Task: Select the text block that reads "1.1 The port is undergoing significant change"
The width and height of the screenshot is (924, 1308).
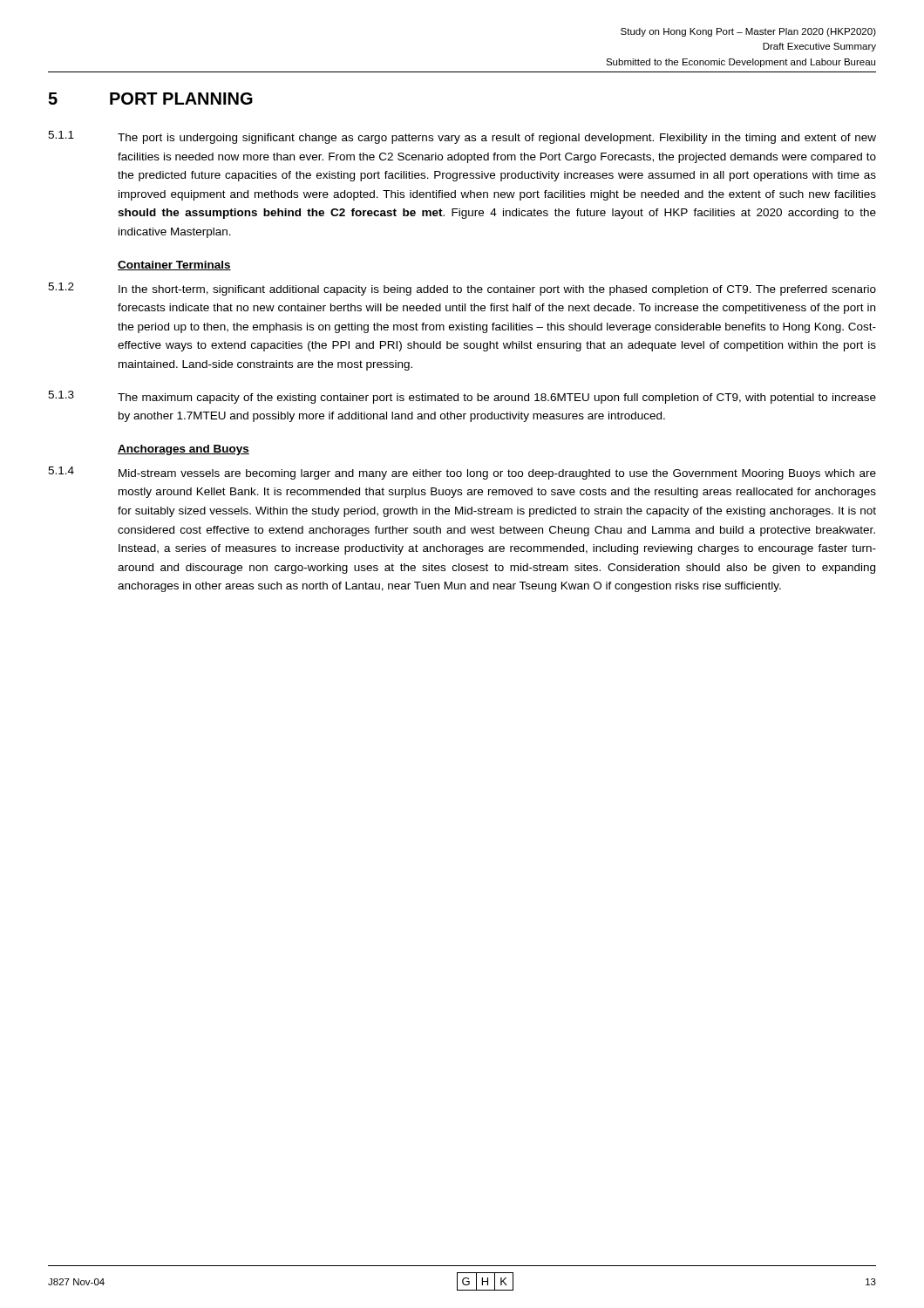Action: [x=462, y=185]
